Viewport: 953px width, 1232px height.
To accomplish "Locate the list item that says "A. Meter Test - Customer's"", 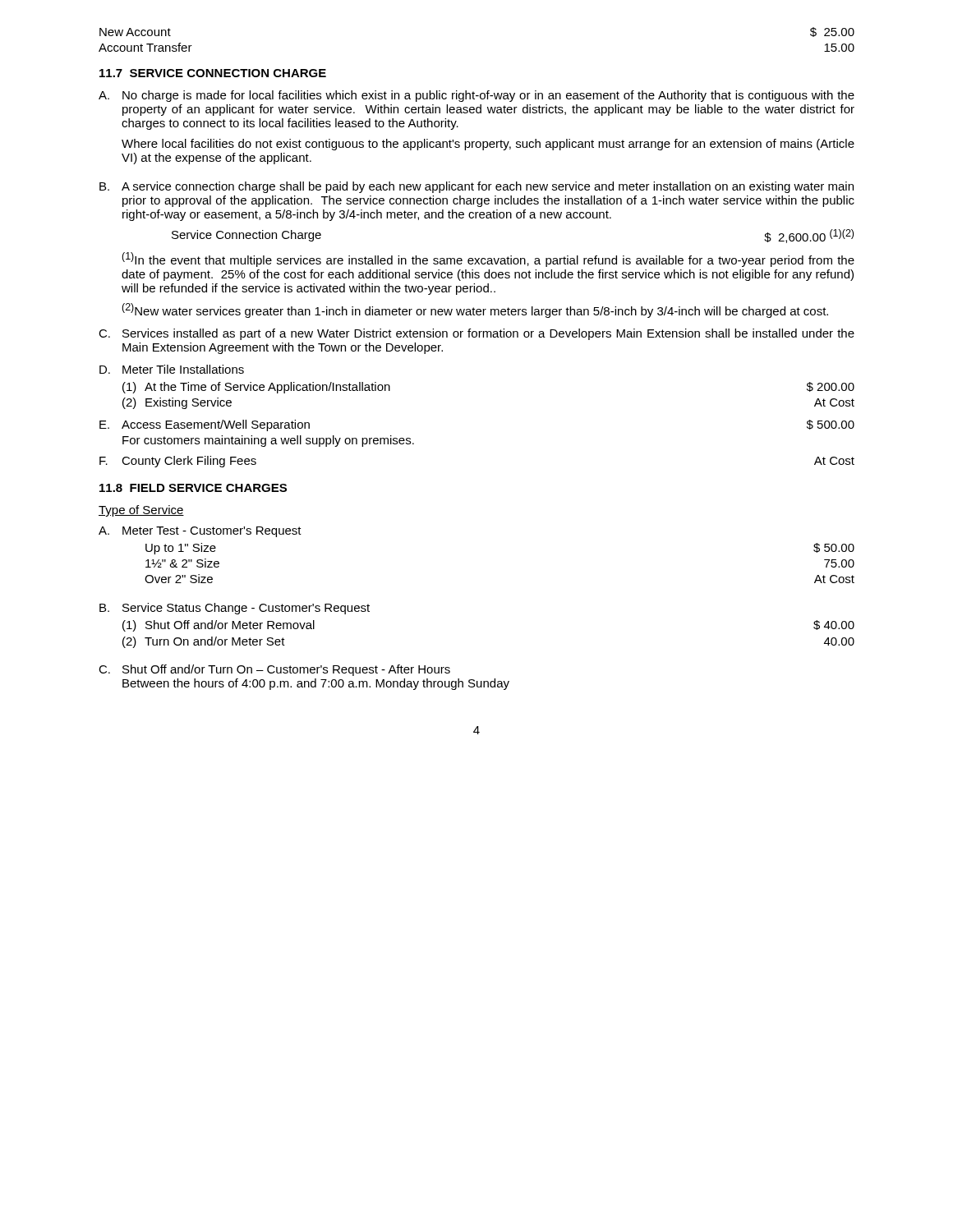I will (200, 532).
